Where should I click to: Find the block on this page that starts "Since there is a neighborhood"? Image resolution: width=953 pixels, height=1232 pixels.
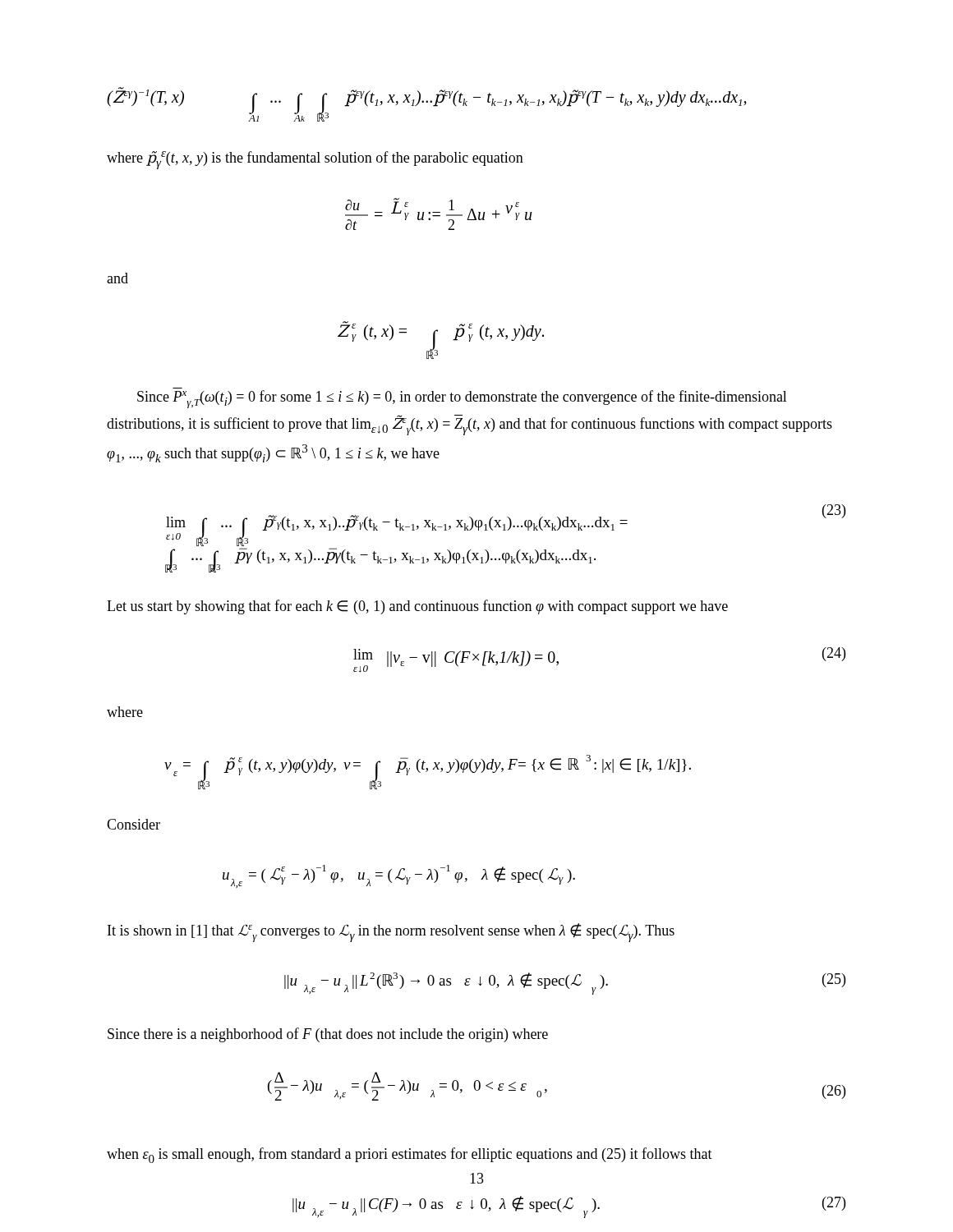(x=328, y=1034)
